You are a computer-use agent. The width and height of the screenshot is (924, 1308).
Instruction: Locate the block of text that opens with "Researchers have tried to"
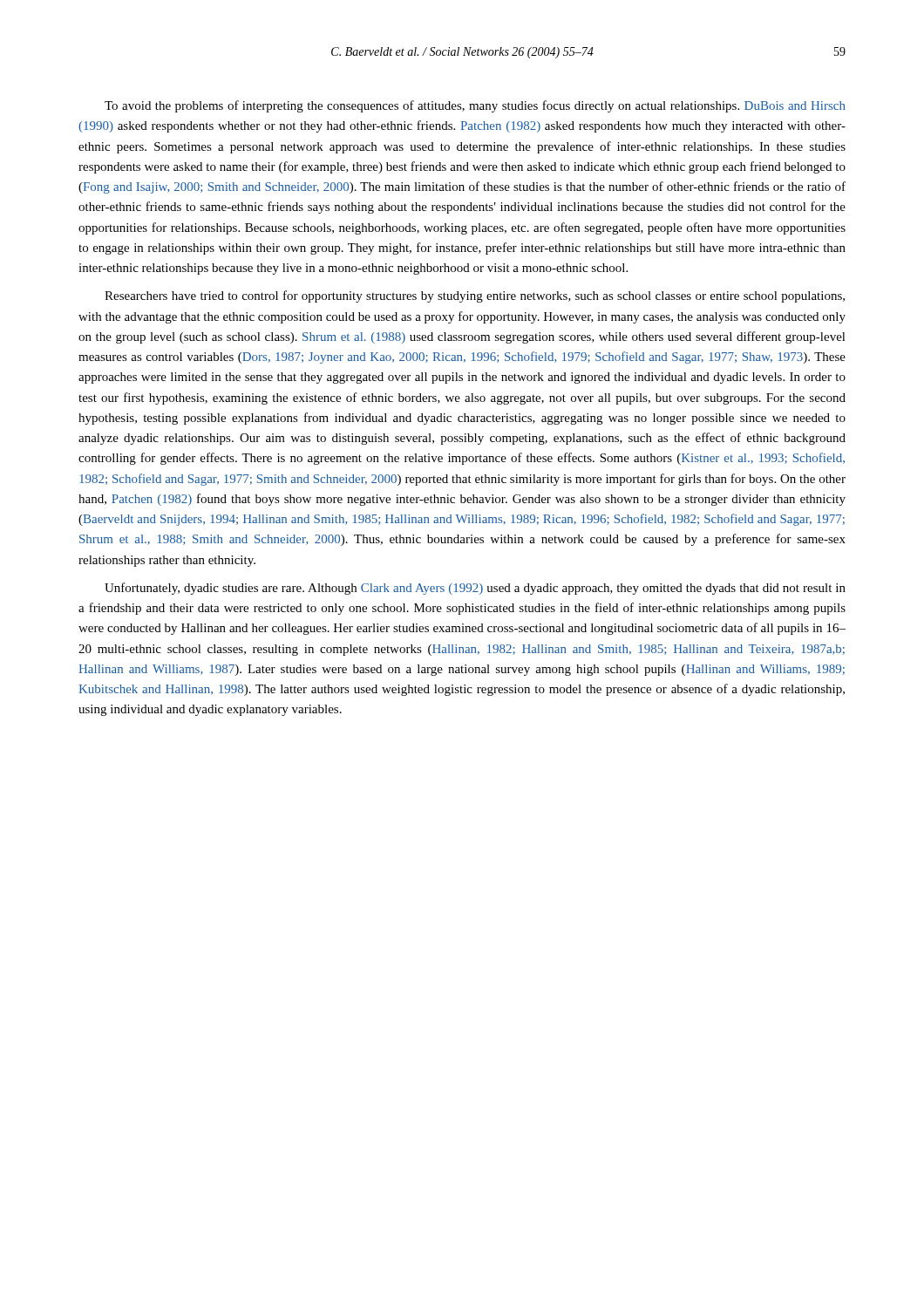click(x=462, y=428)
